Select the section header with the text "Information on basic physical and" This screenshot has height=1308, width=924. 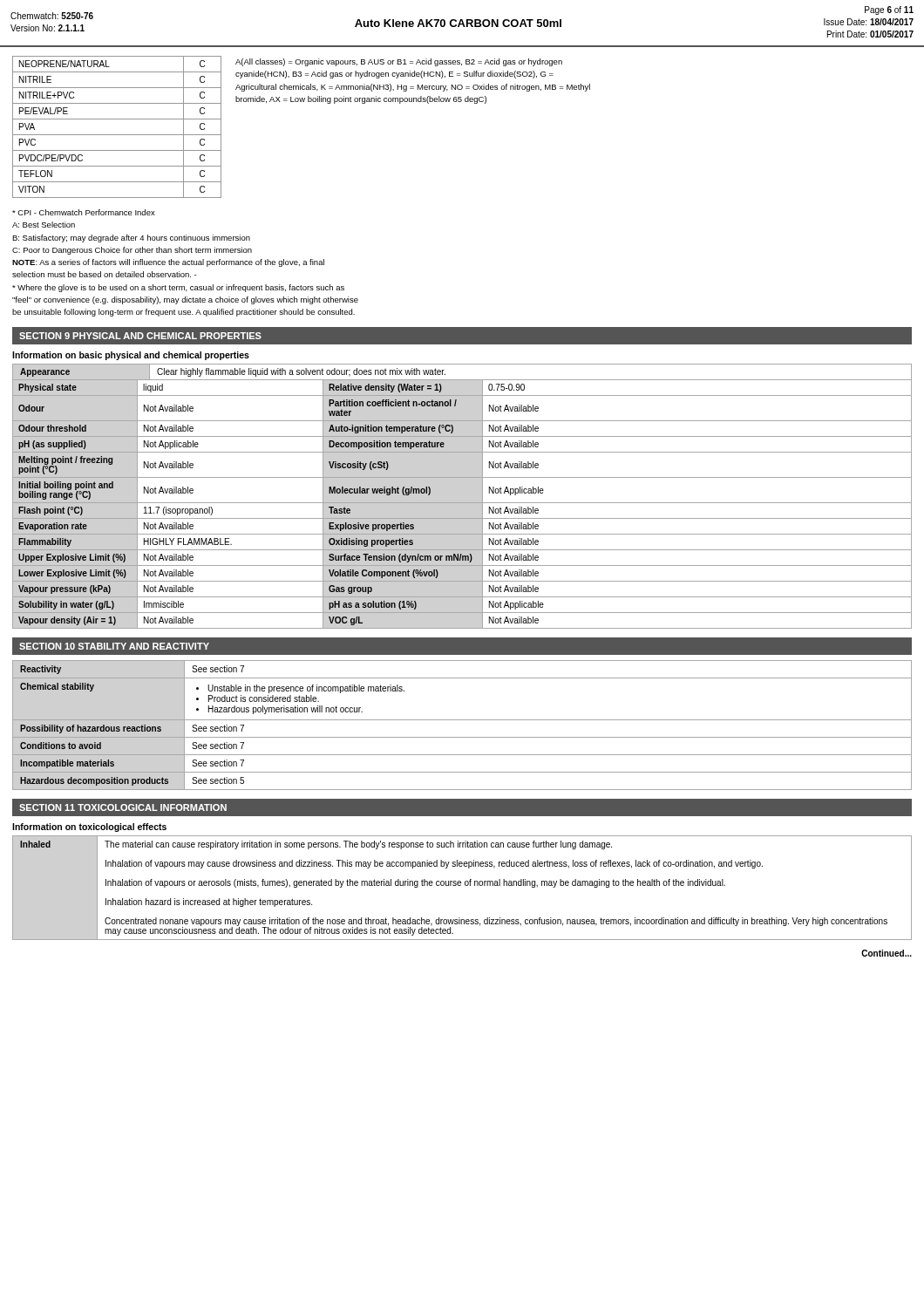pyautogui.click(x=131, y=355)
